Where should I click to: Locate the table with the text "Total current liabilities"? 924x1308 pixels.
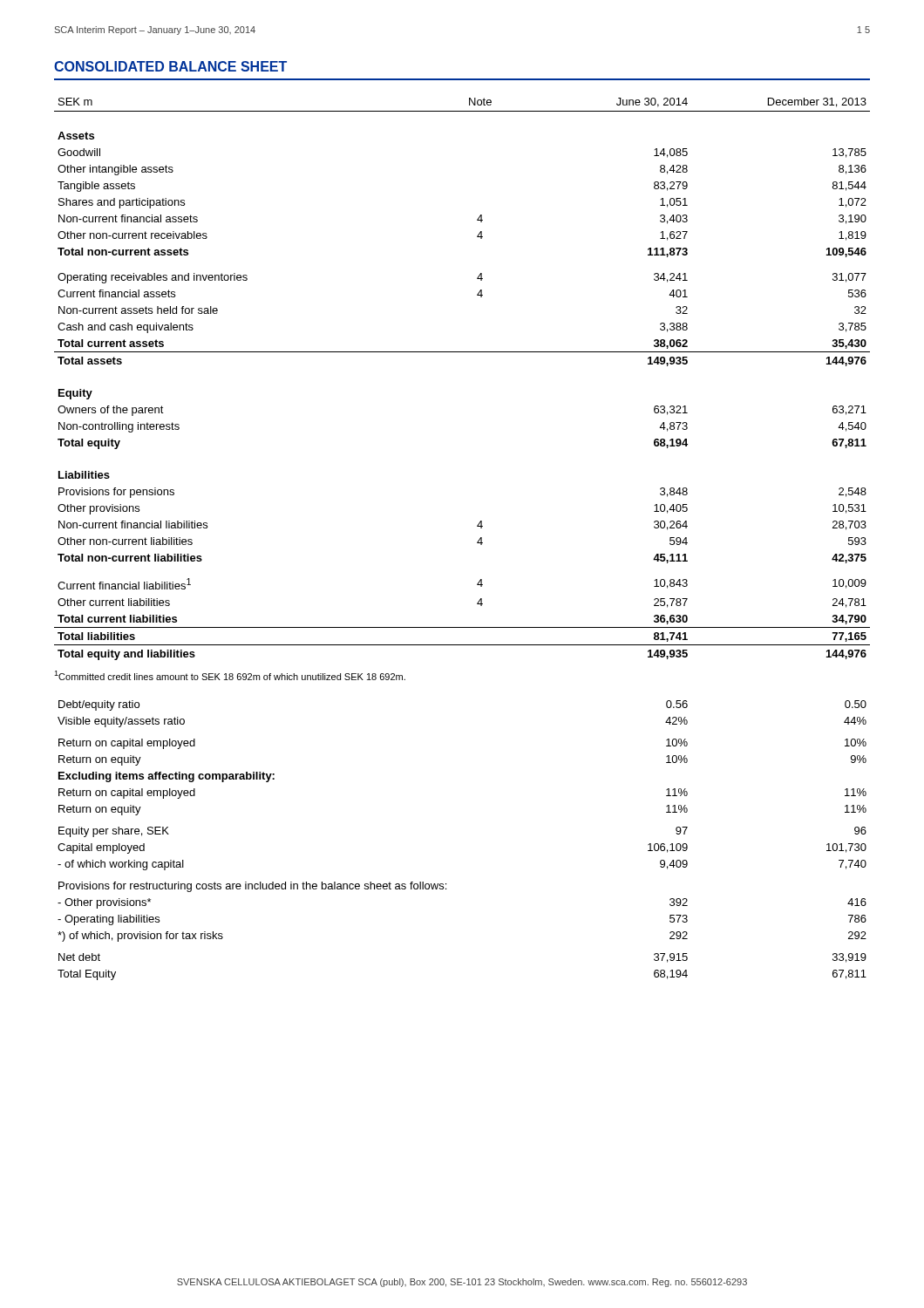click(x=462, y=377)
